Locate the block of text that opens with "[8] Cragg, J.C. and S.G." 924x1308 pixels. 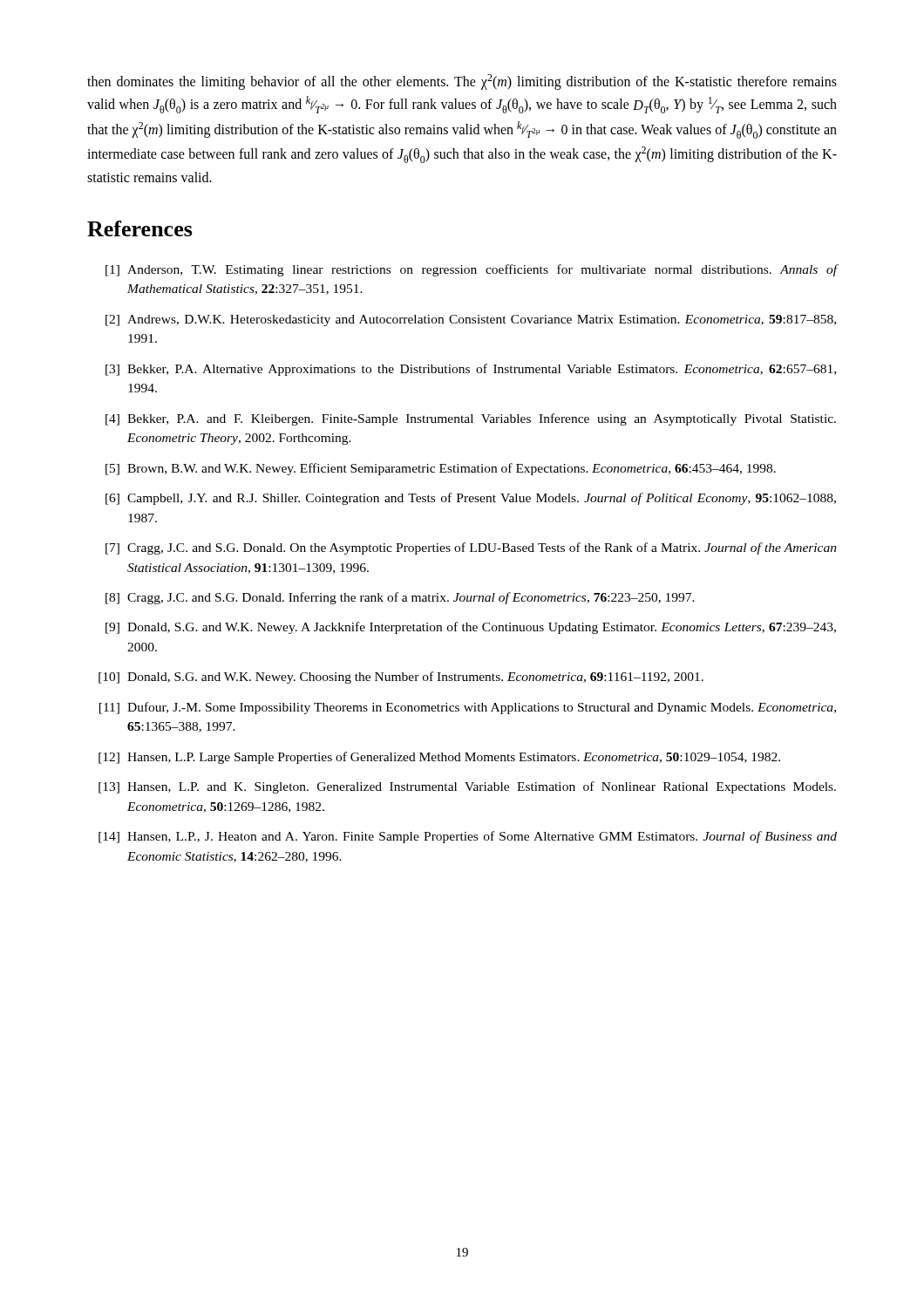click(x=462, y=597)
